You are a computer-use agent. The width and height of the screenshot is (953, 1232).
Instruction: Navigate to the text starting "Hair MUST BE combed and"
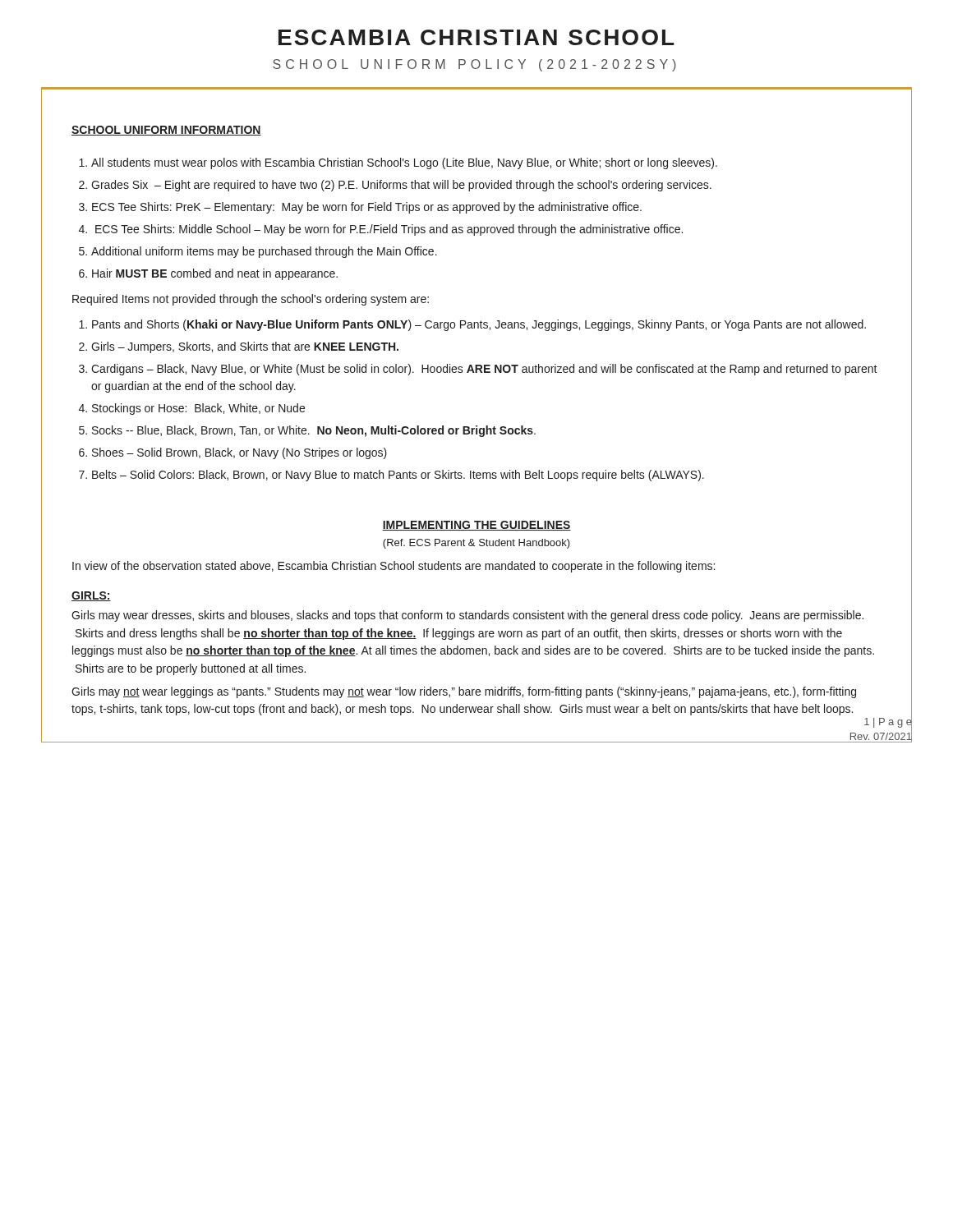[x=215, y=274]
